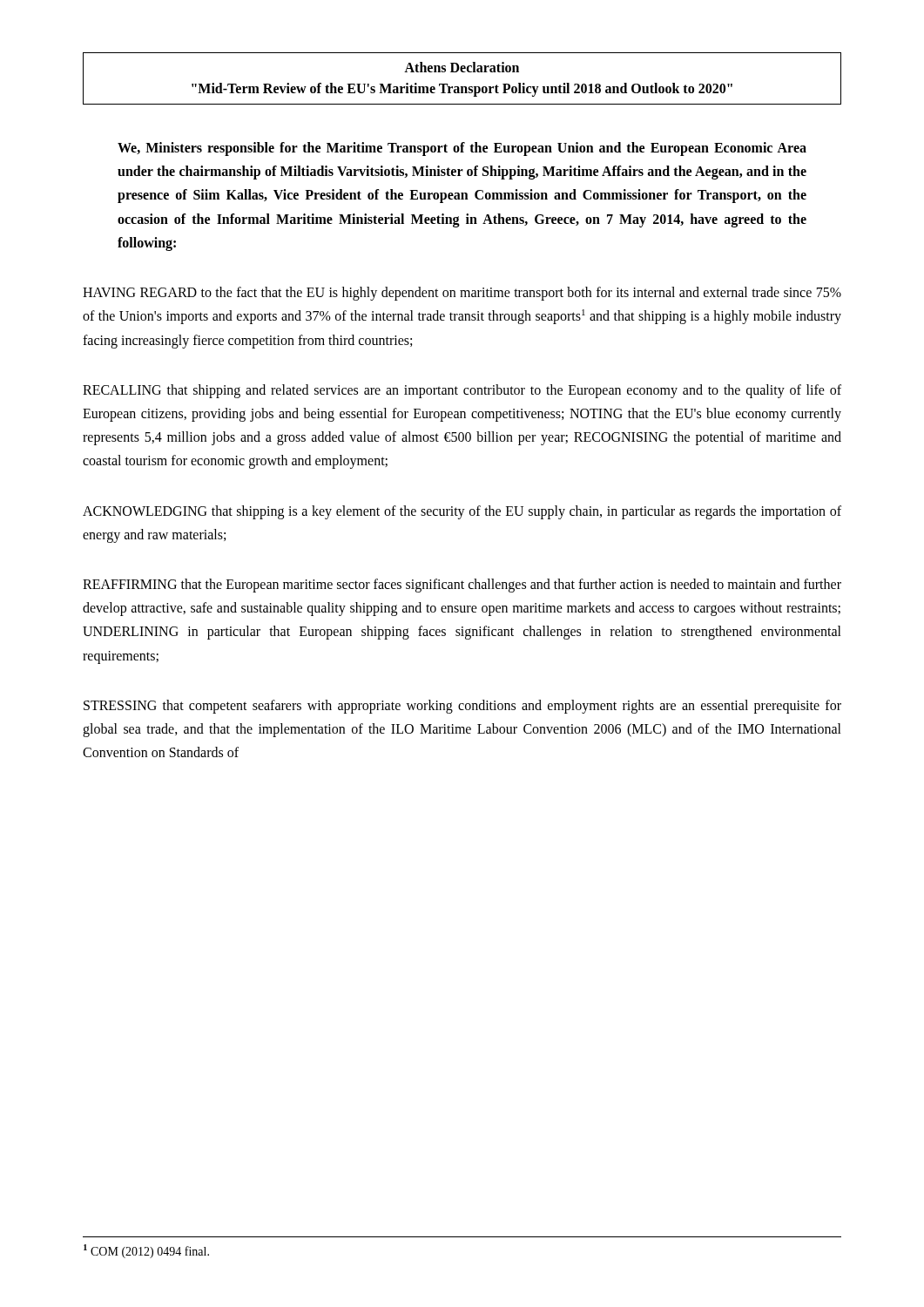Navigate to the block starting "1 COM (2012) 0494 final."

coord(146,1250)
